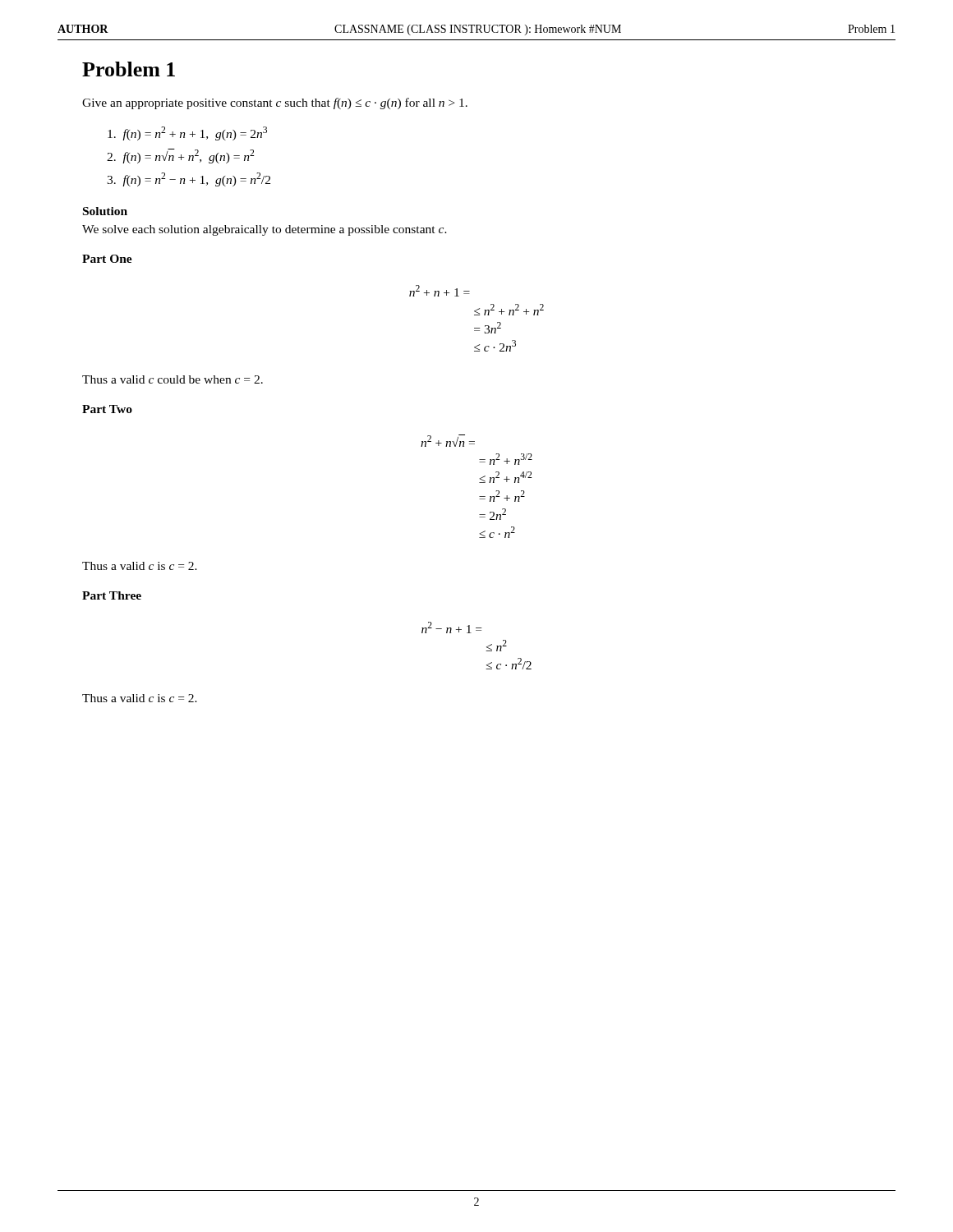Find the text block that says "We solve each solution"
The height and width of the screenshot is (1232, 953).
[265, 229]
